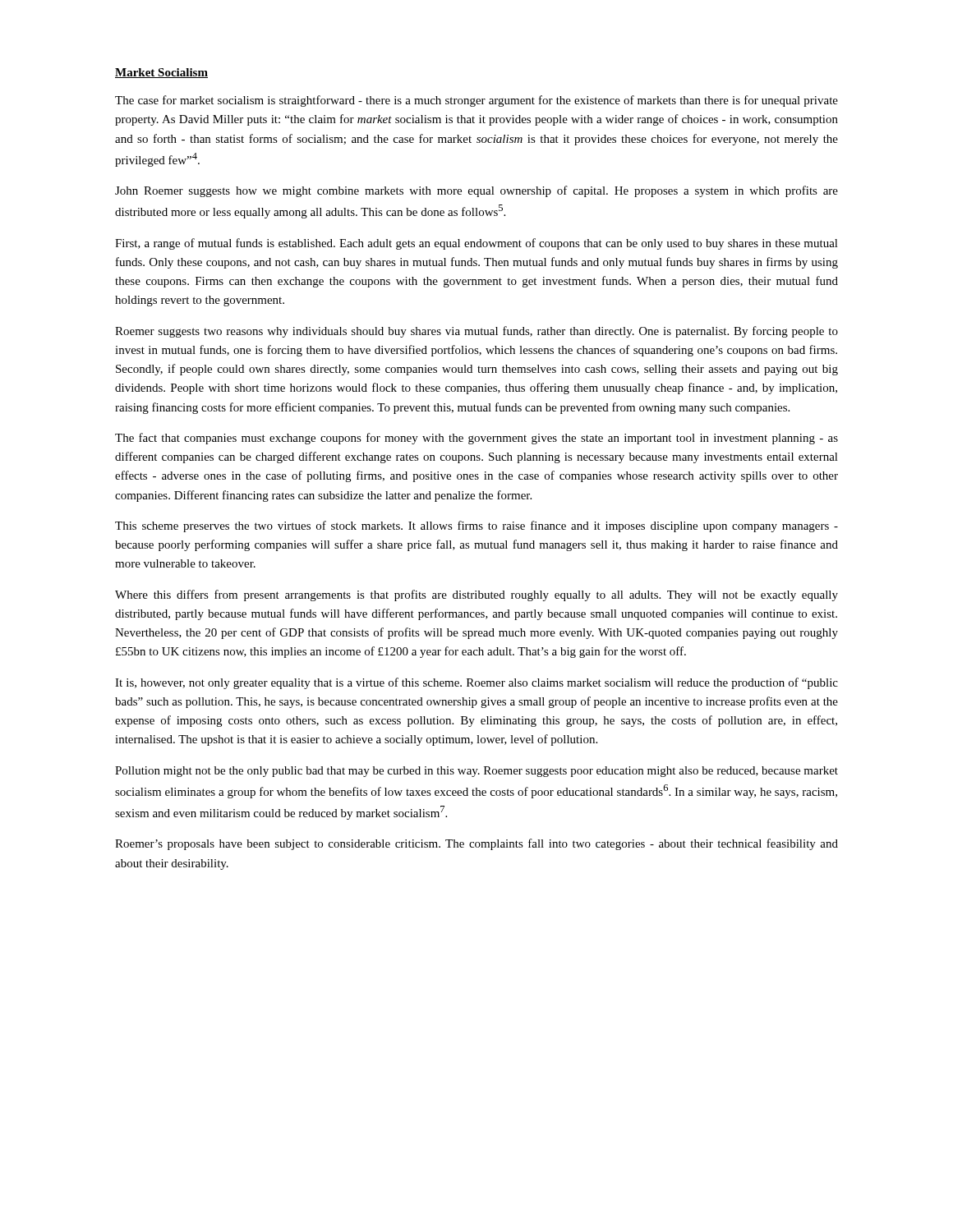Point to the block beginning "Roemer’s proposals have been subject to considerable"

point(476,853)
